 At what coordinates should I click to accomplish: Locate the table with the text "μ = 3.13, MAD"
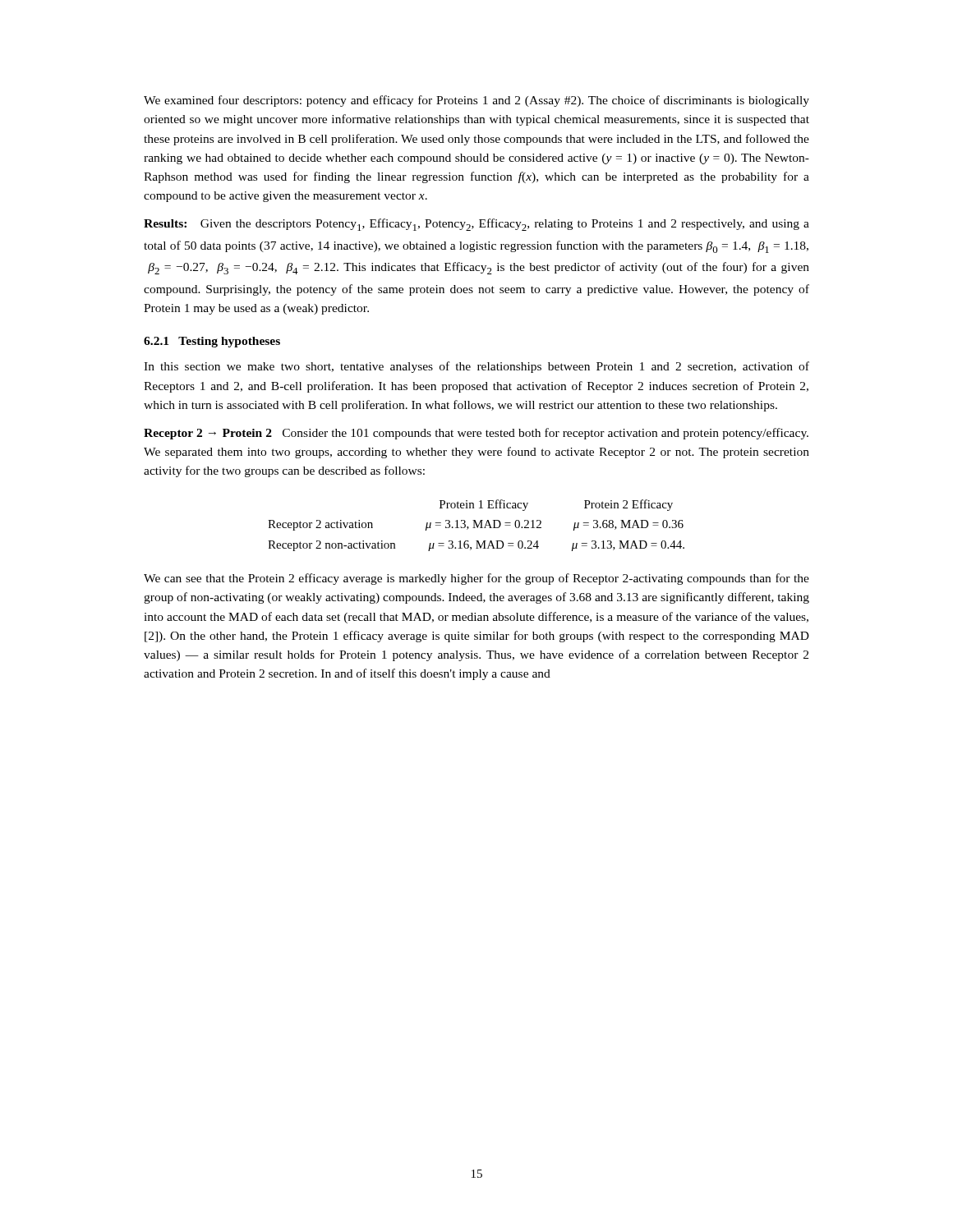pyautogui.click(x=476, y=524)
